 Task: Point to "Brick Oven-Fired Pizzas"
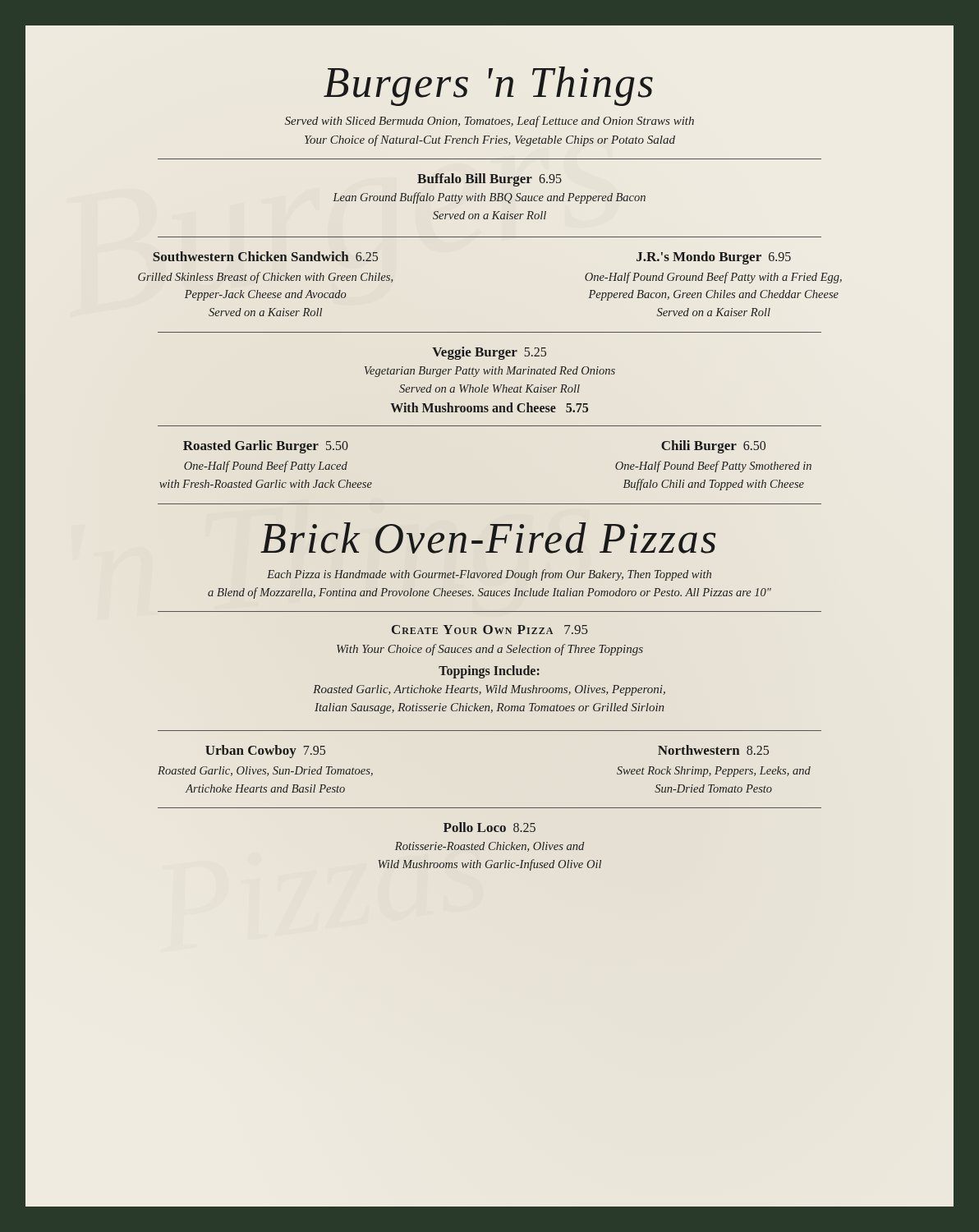click(x=490, y=538)
